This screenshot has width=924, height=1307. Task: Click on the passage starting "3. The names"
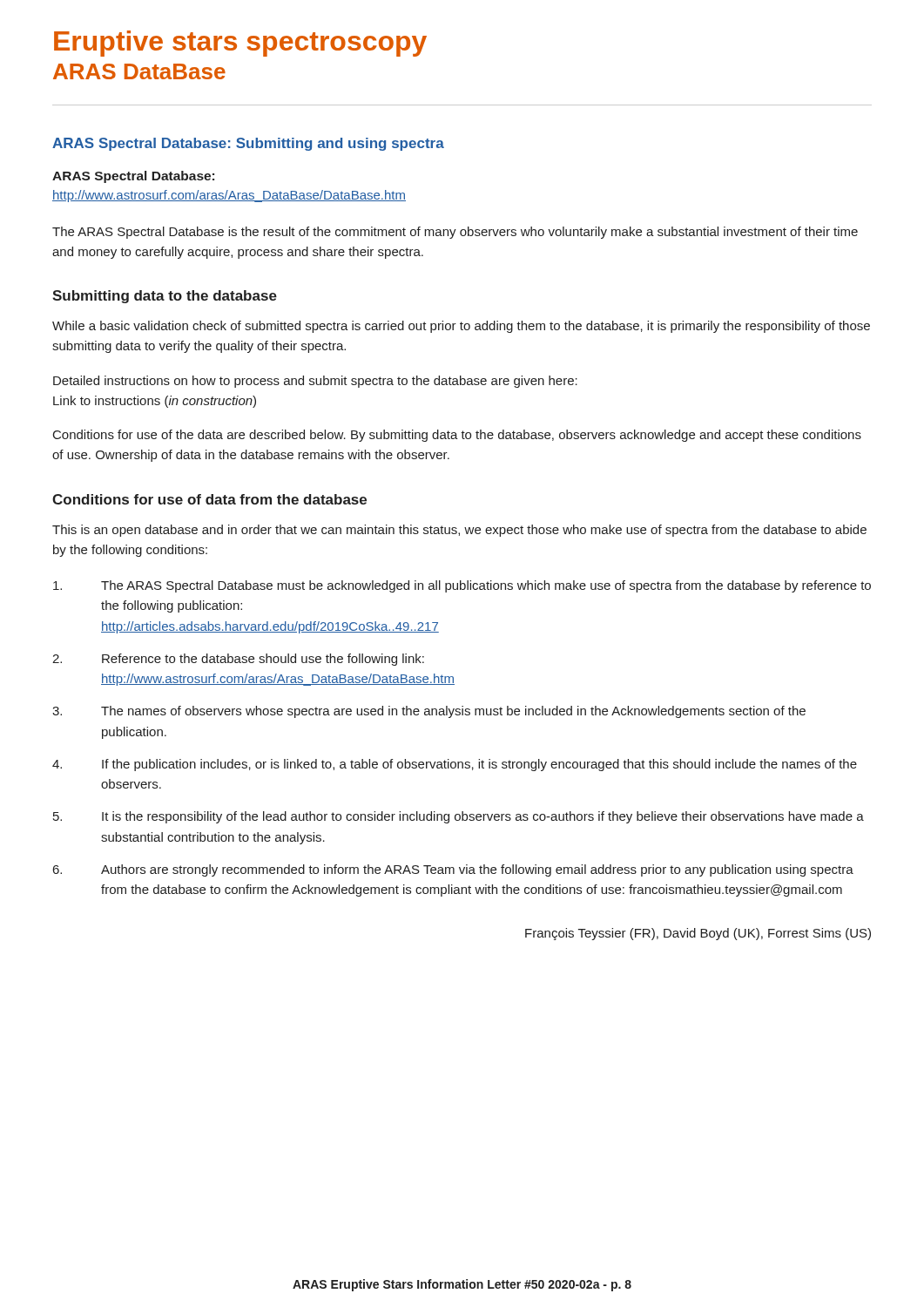point(462,721)
